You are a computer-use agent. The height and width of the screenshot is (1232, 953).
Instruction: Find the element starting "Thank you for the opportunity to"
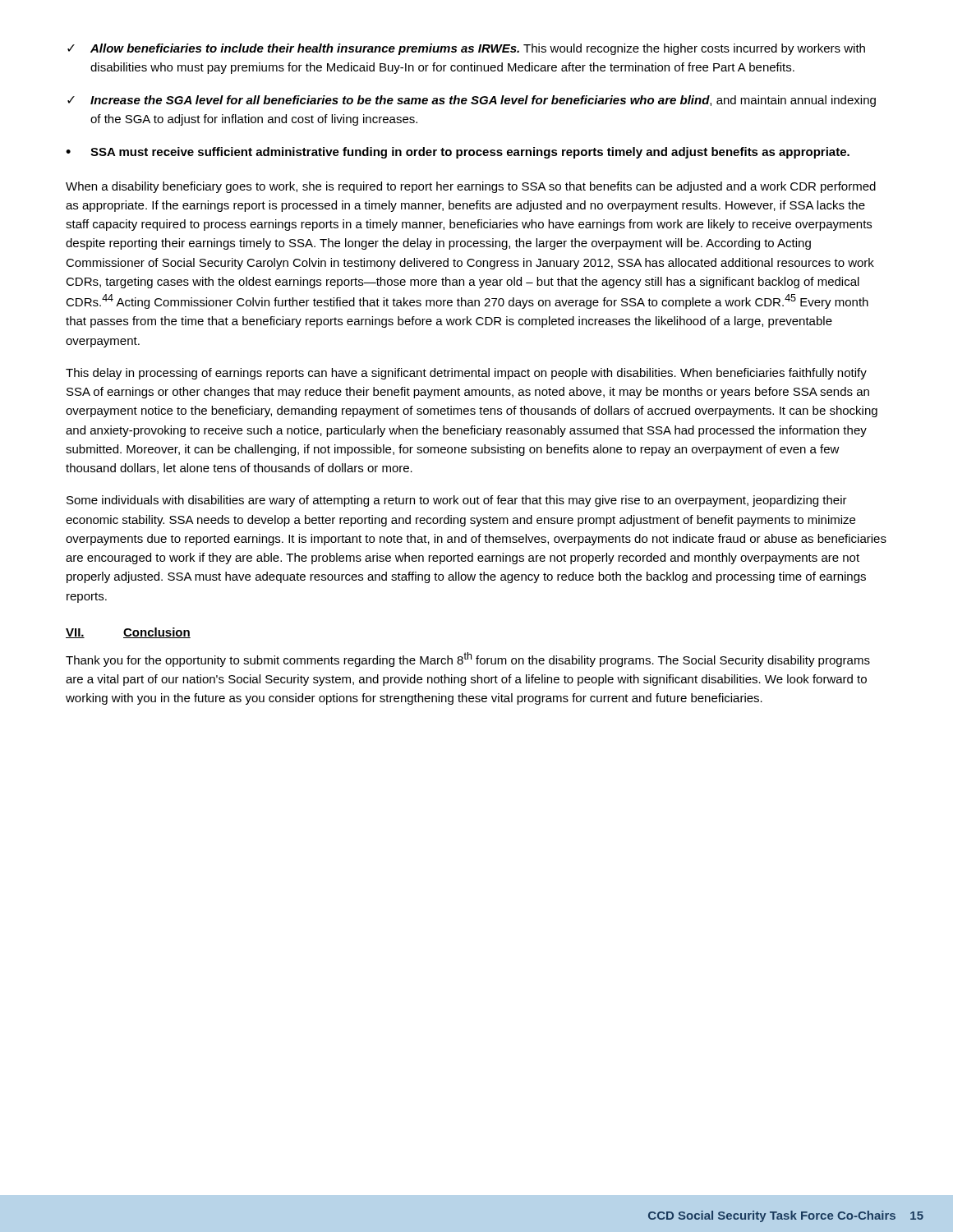coord(476,678)
